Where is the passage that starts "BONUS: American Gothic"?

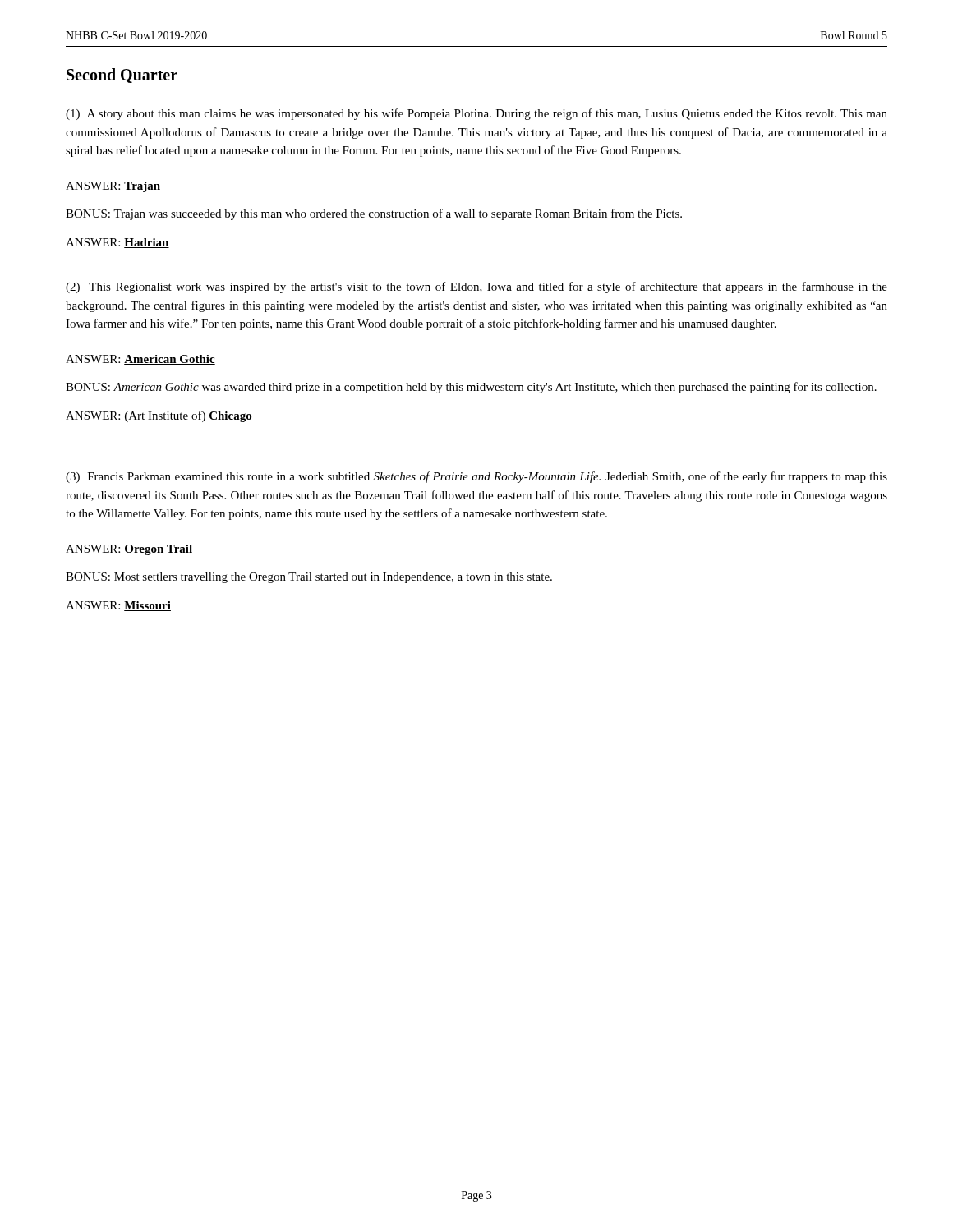coord(471,387)
